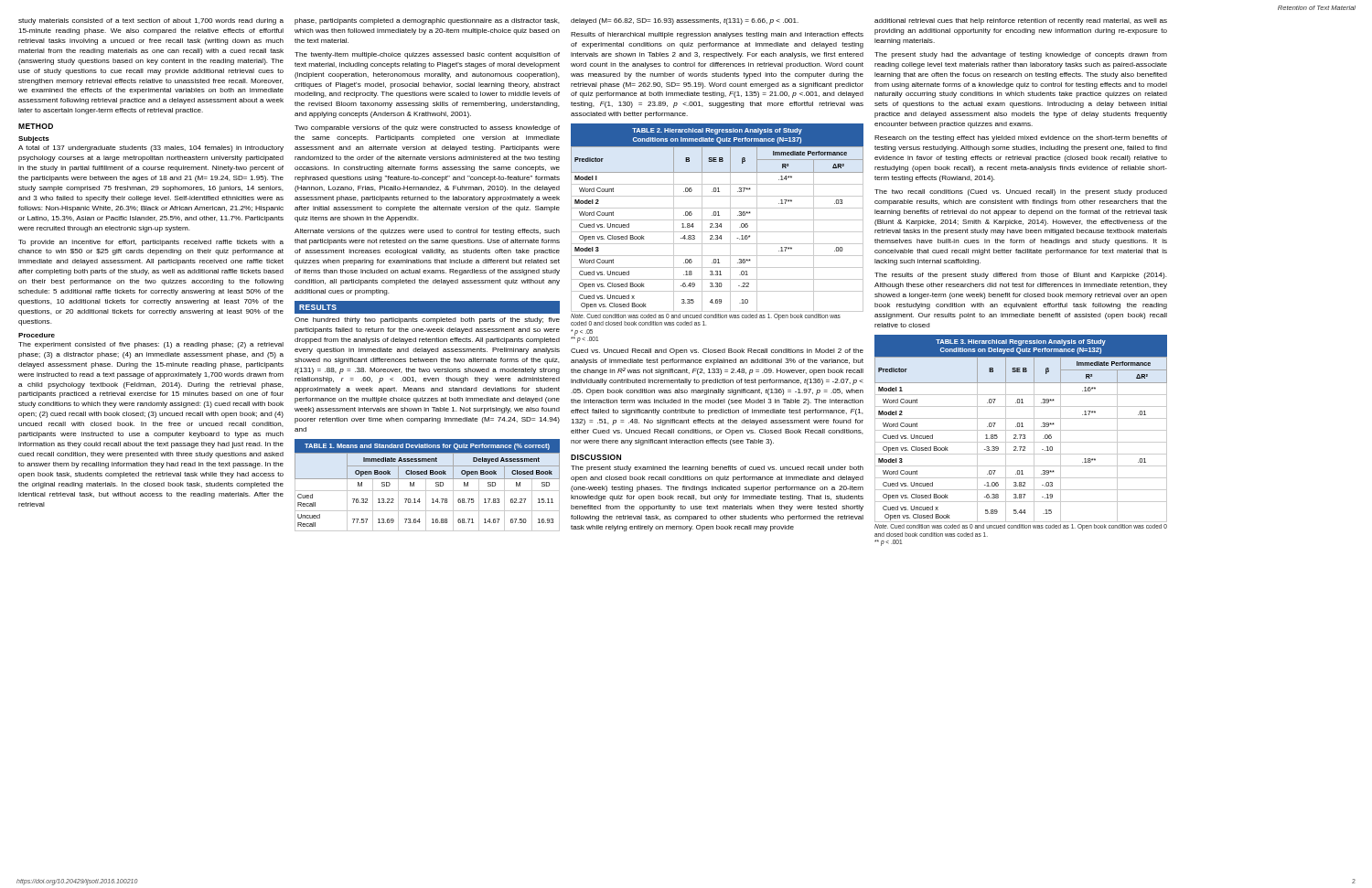Locate the block of text that opens with "One hundred thirty two participants completed both parts"
The height and width of the screenshot is (888, 1372).
(427, 375)
